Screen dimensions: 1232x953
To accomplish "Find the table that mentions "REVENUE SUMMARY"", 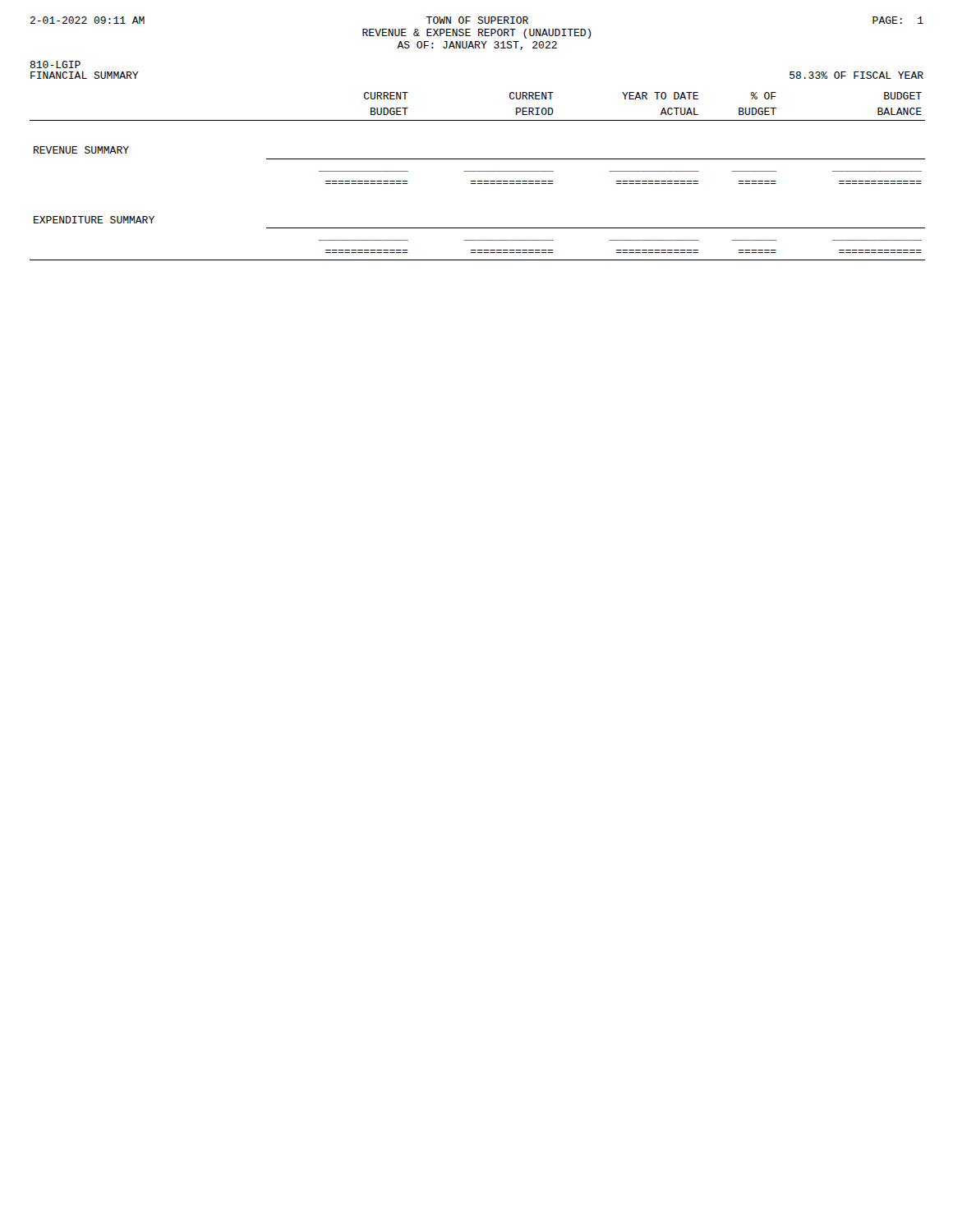I will click(x=477, y=175).
